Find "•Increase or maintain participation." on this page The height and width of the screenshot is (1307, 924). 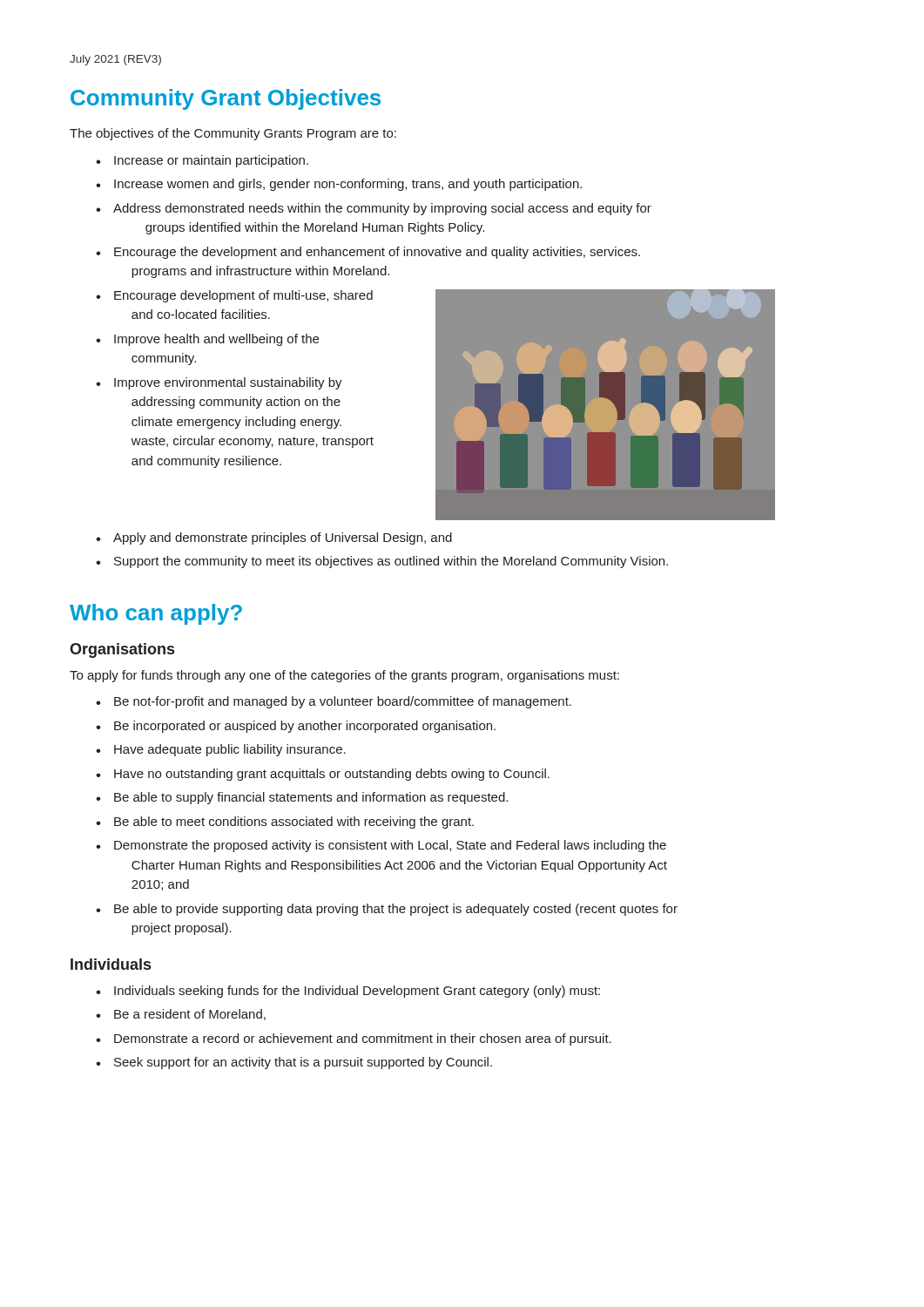[x=203, y=160]
